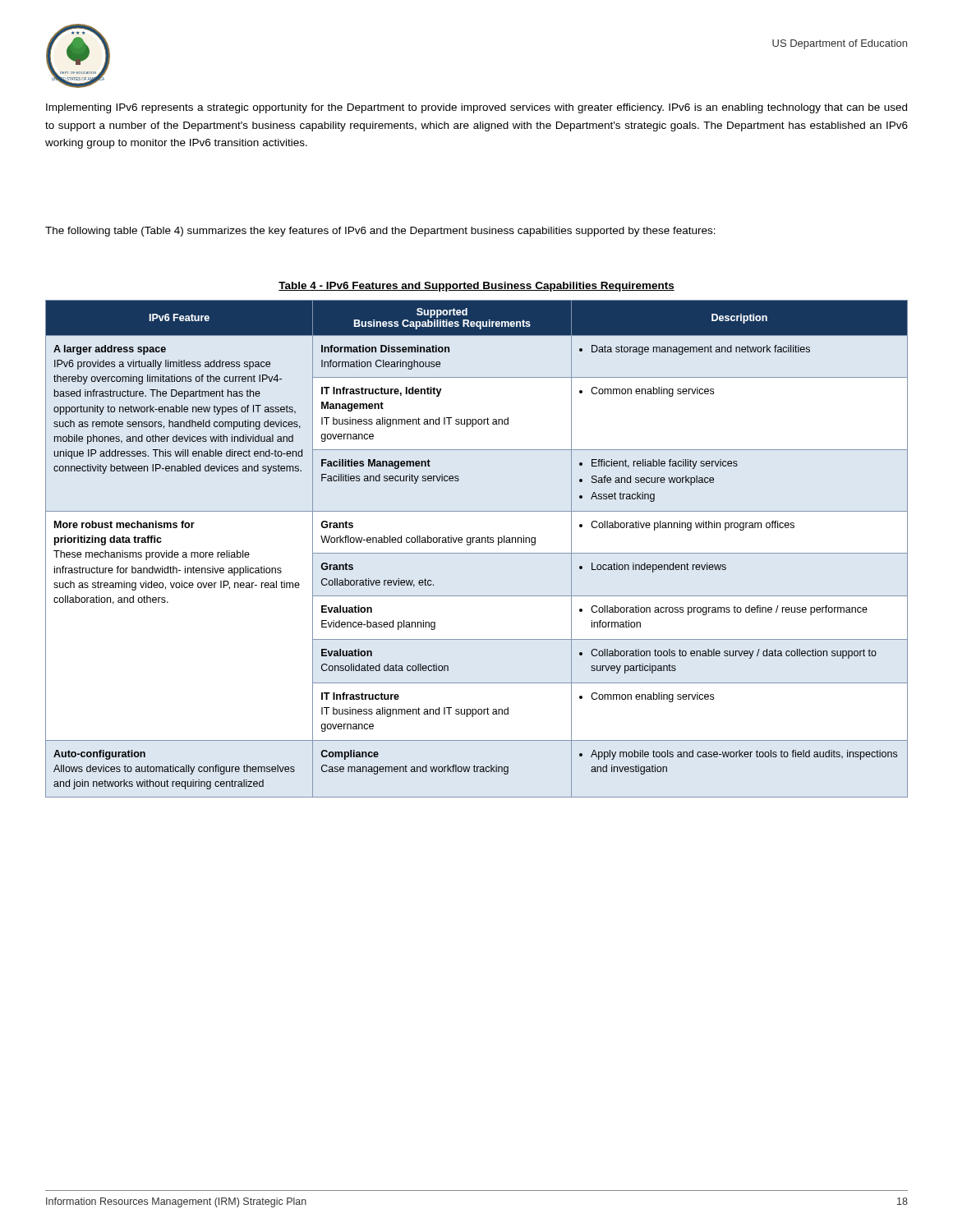Locate the region starting "Table 4 -"
This screenshot has height=1232, width=953.
(x=476, y=285)
